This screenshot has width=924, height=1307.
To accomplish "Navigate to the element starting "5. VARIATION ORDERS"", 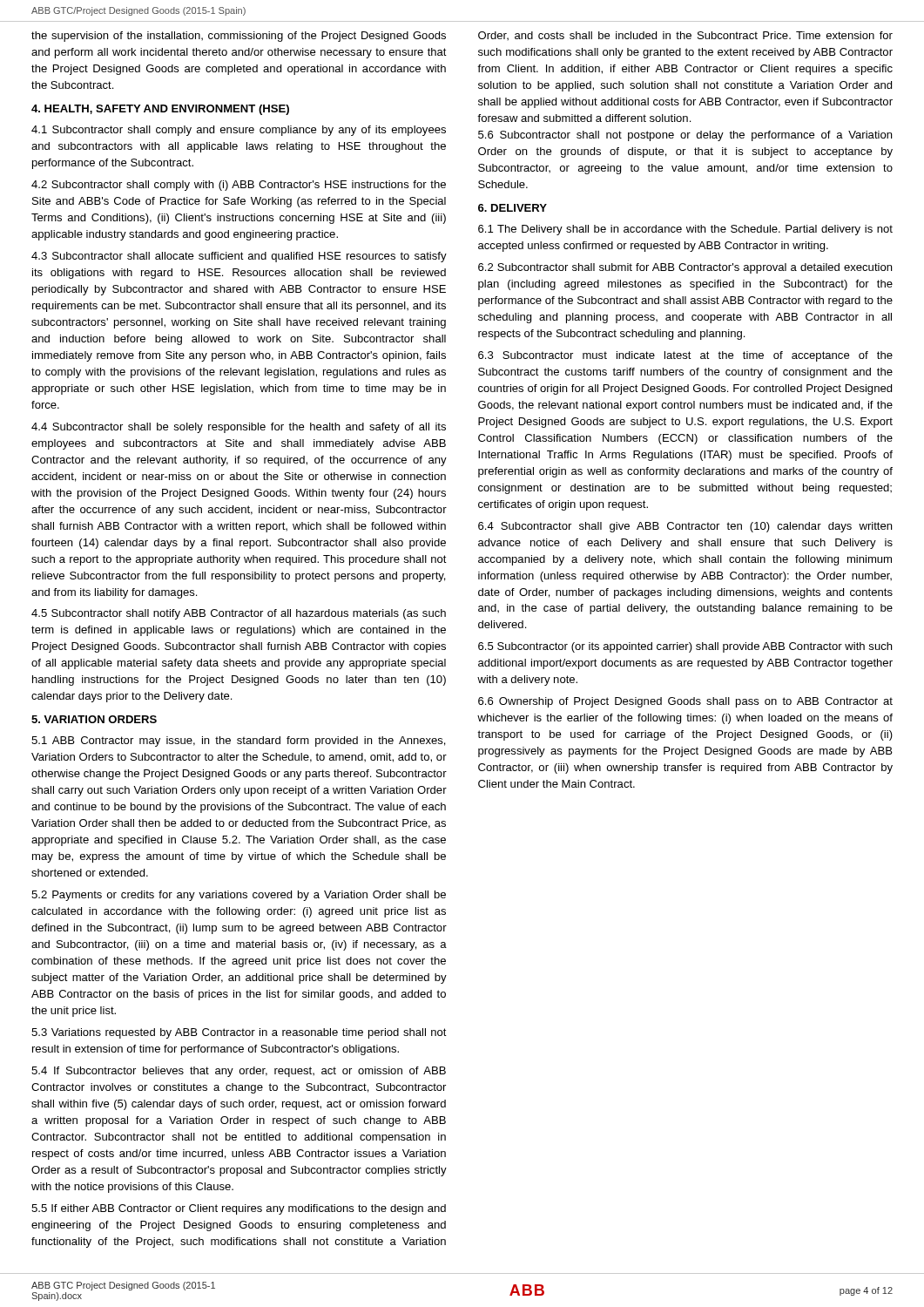I will (94, 720).
